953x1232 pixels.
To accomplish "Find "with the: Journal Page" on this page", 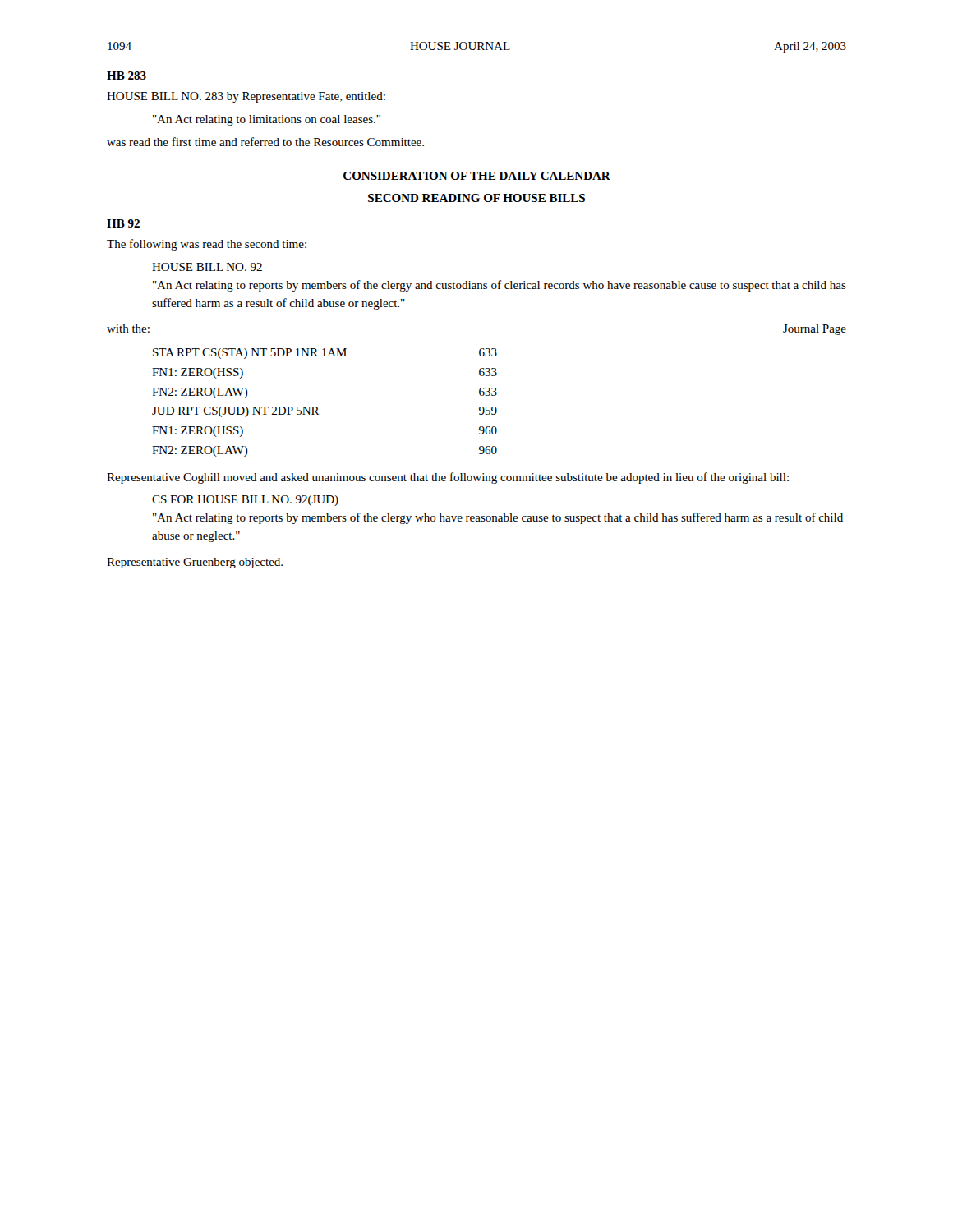I will click(x=118, y=330).
